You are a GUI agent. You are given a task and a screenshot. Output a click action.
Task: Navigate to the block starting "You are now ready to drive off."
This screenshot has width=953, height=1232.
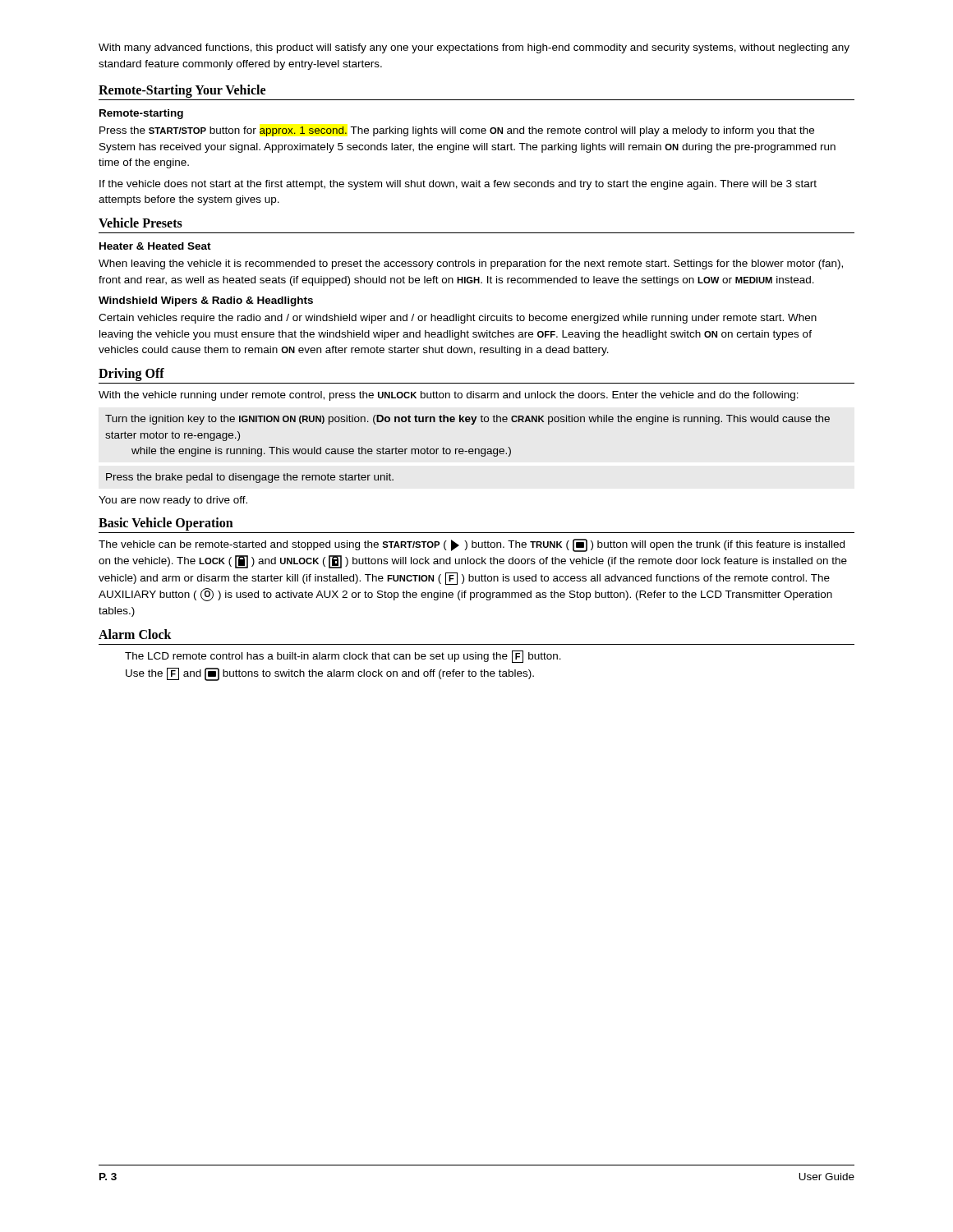pos(173,501)
